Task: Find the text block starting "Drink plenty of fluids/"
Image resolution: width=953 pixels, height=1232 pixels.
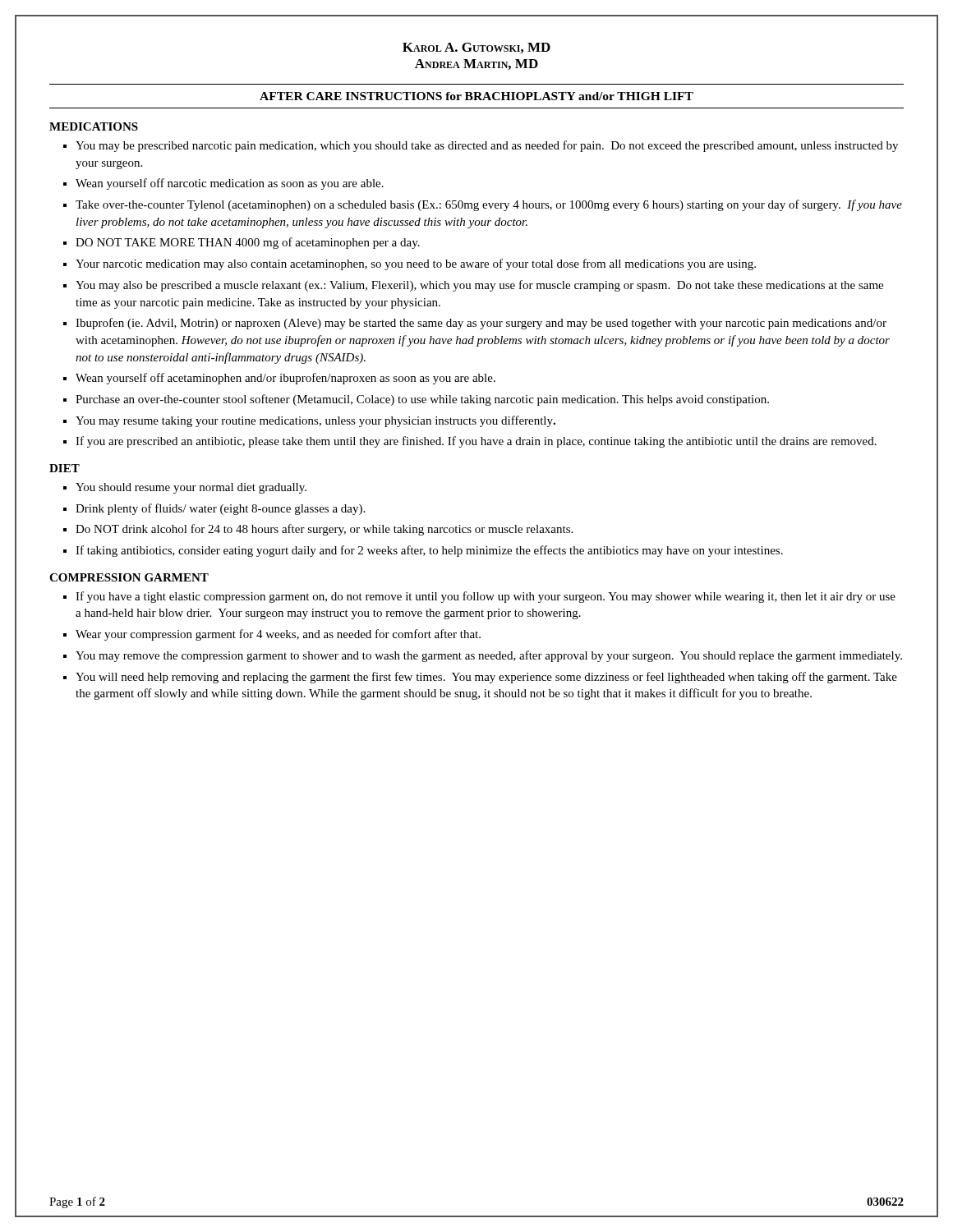Action: pyautogui.click(x=221, y=508)
